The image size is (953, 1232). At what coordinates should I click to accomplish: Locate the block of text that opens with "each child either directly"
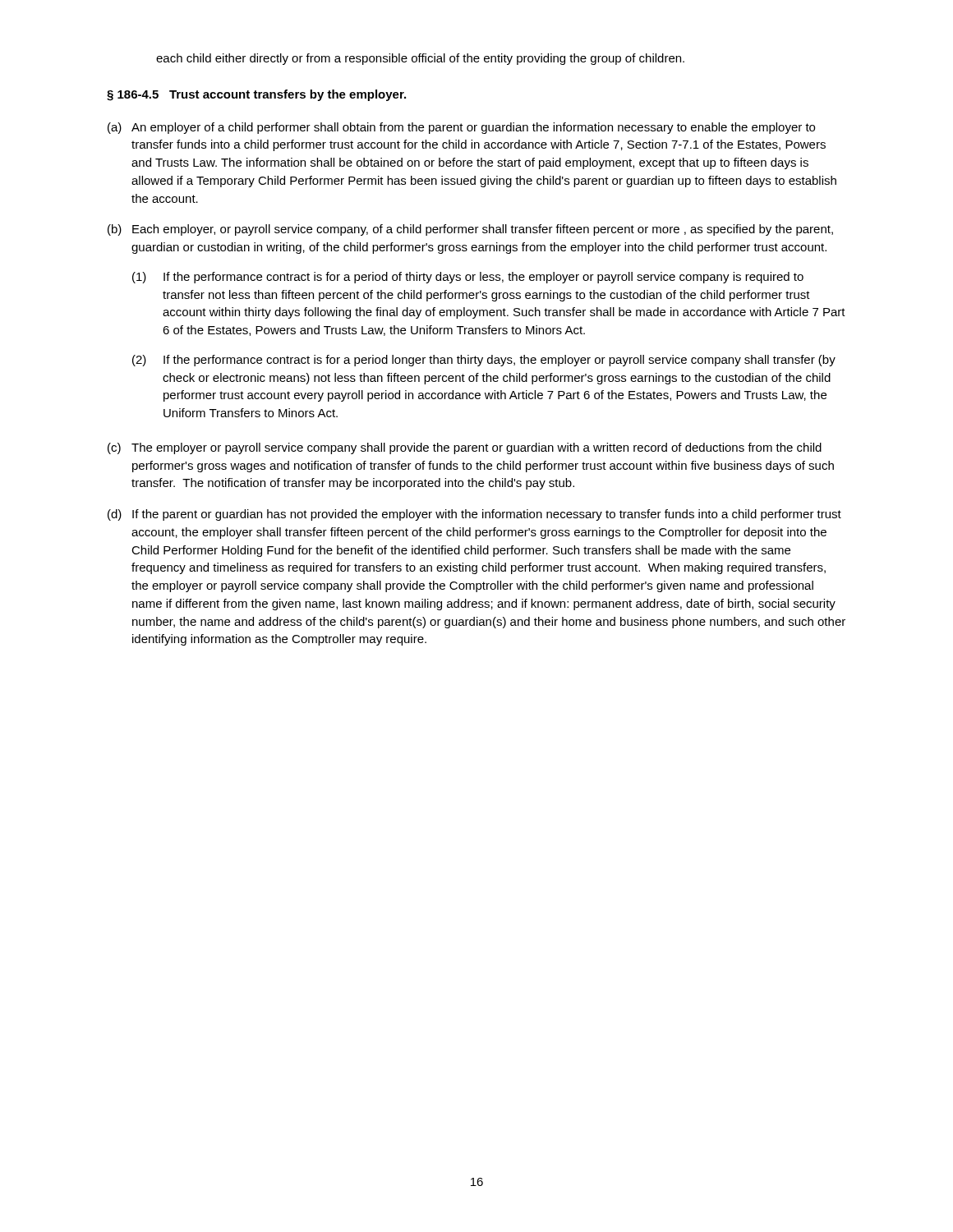coord(421,58)
